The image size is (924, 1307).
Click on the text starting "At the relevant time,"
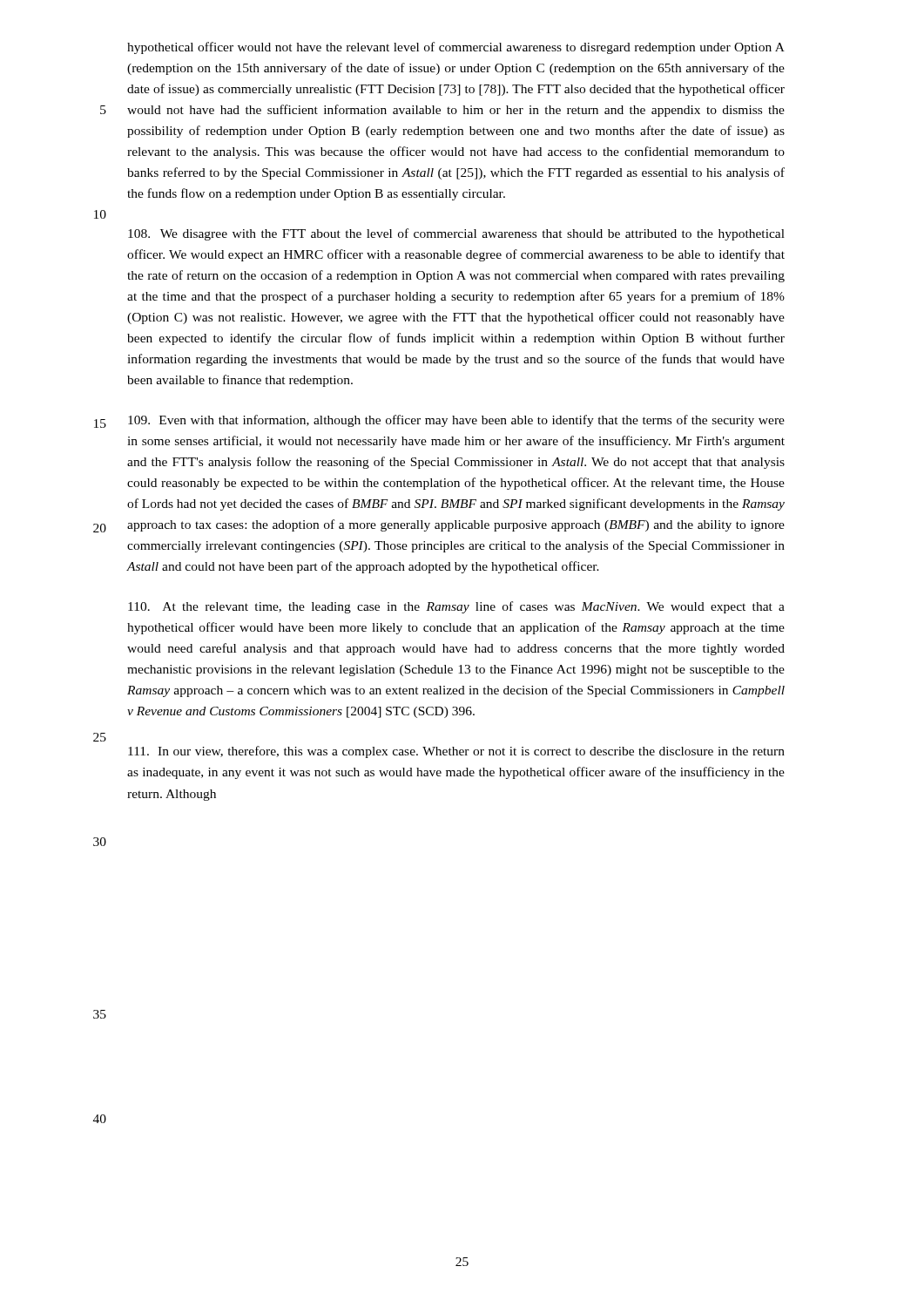pos(456,659)
